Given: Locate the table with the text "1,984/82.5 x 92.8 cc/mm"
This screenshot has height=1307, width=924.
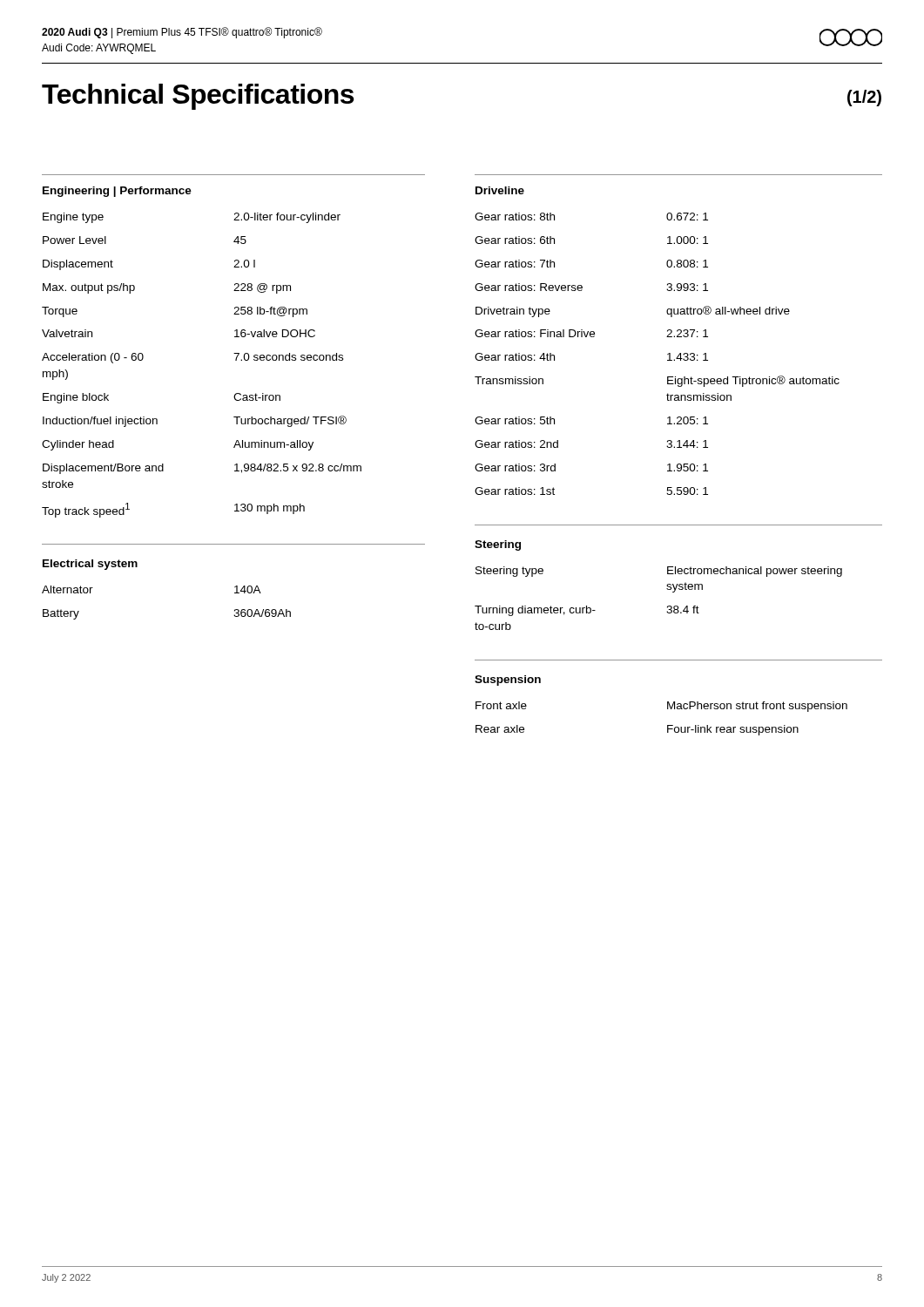Looking at the screenshot, I should click(x=233, y=364).
